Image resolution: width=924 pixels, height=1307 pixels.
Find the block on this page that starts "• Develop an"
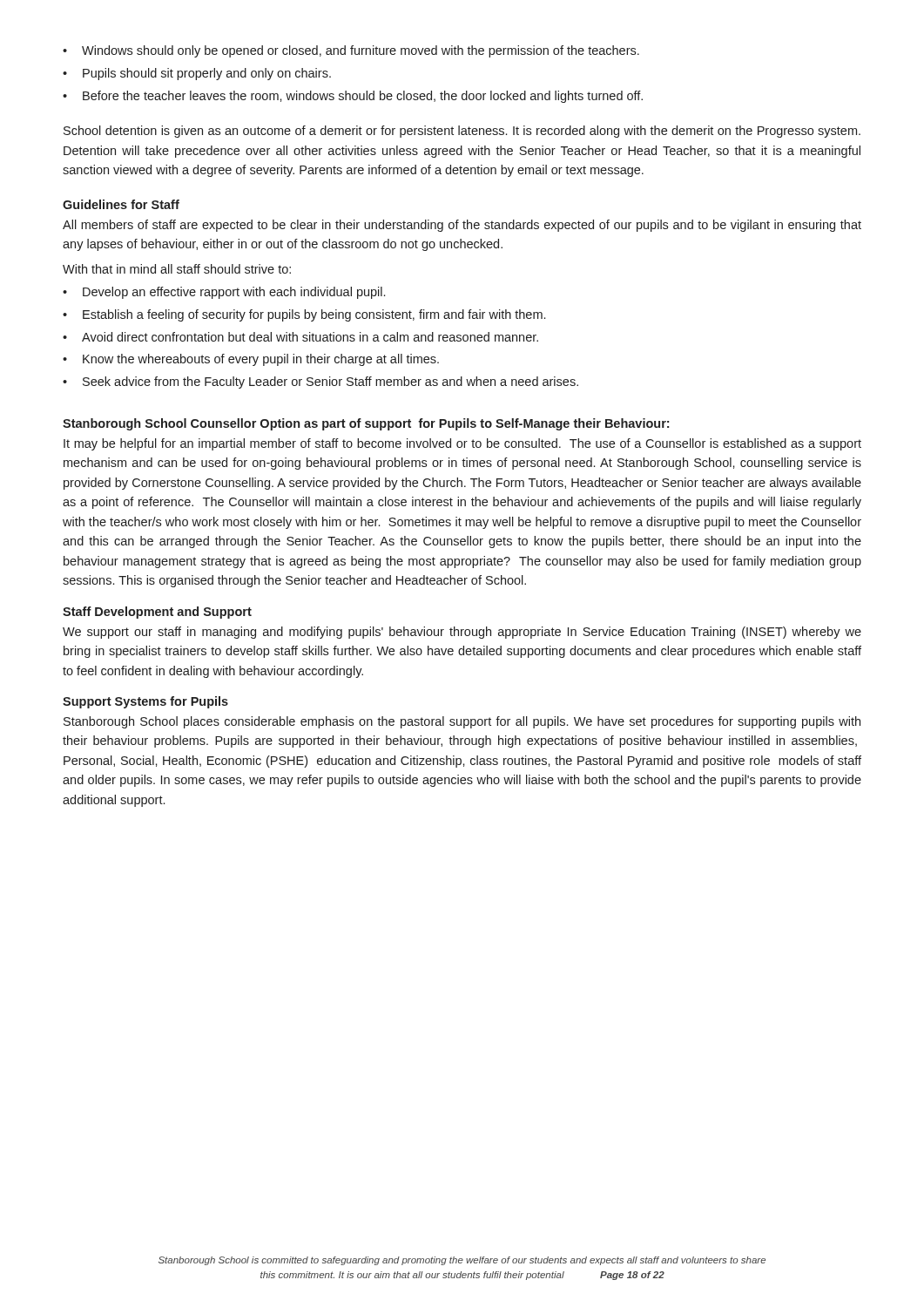click(x=224, y=293)
